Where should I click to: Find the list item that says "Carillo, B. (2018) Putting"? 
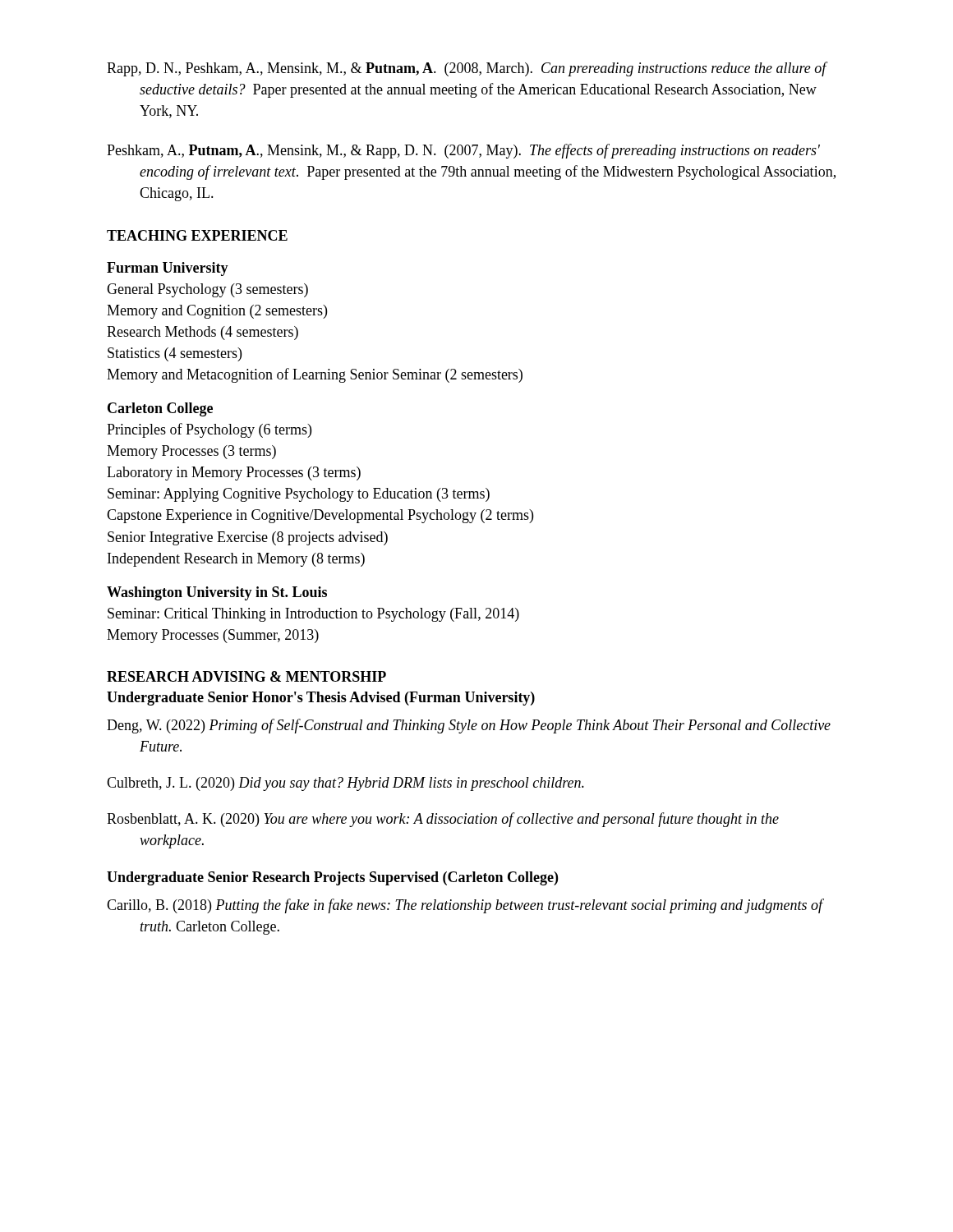(465, 916)
